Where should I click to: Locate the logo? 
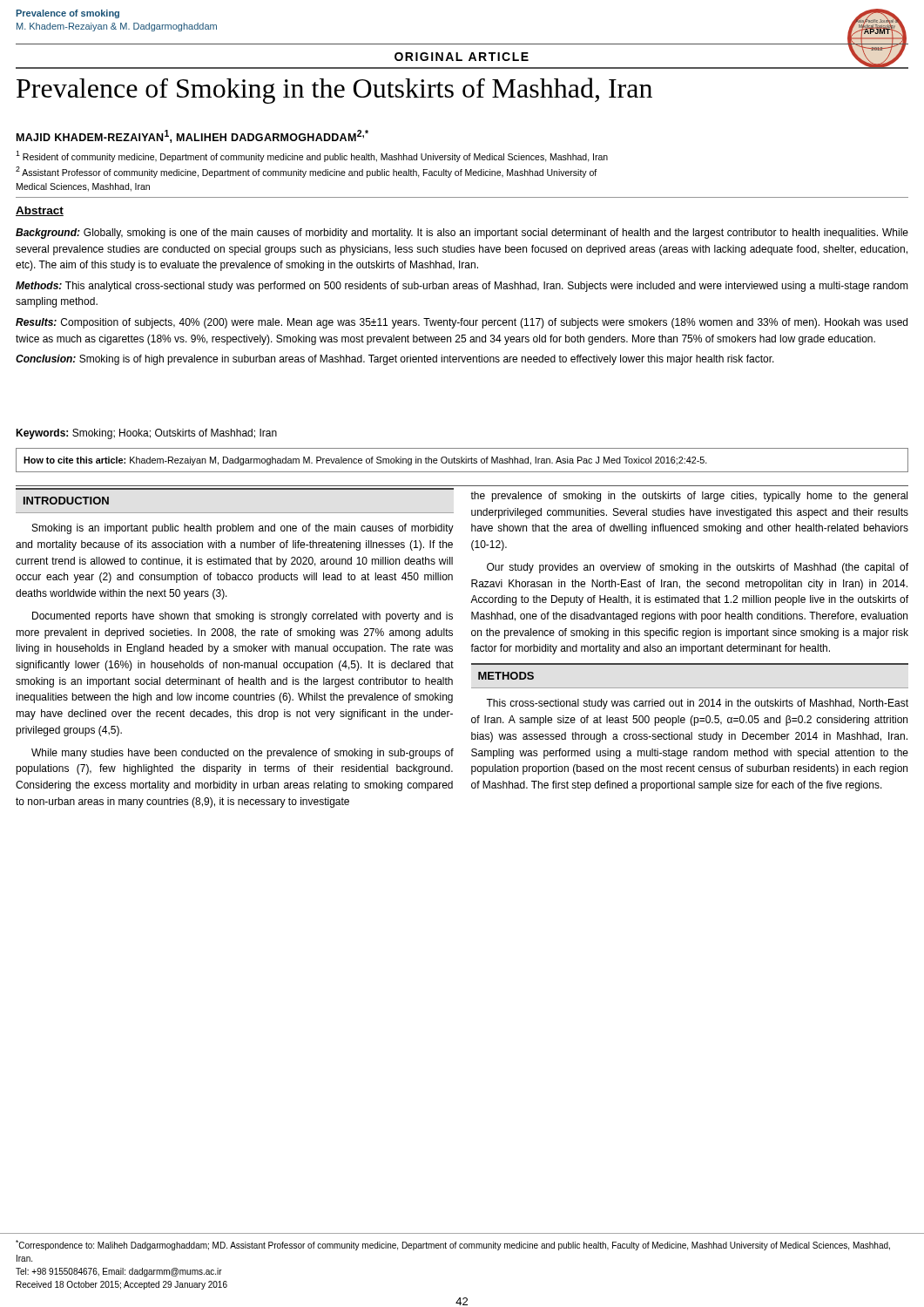click(x=873, y=38)
